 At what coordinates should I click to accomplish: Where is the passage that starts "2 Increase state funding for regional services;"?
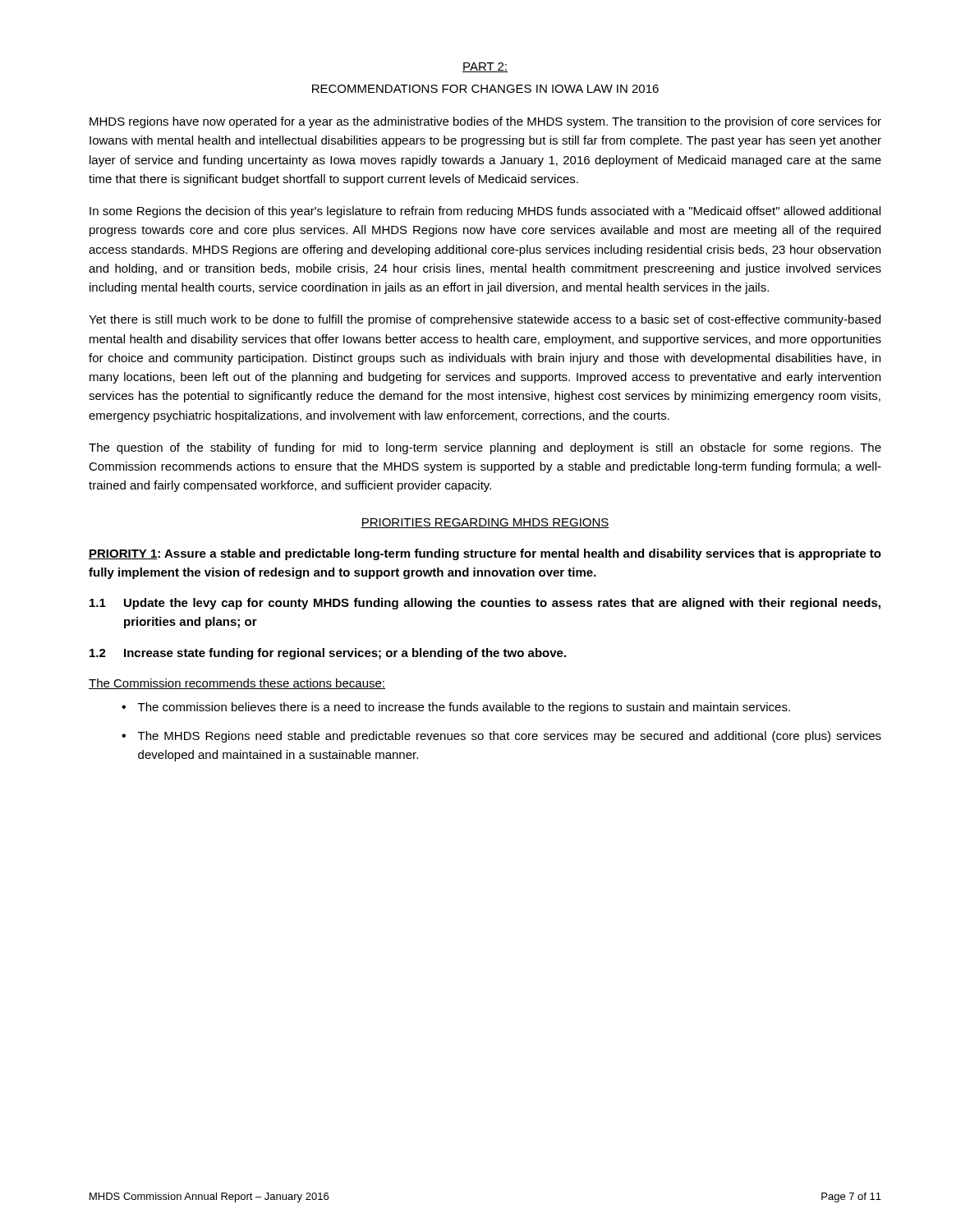(328, 652)
